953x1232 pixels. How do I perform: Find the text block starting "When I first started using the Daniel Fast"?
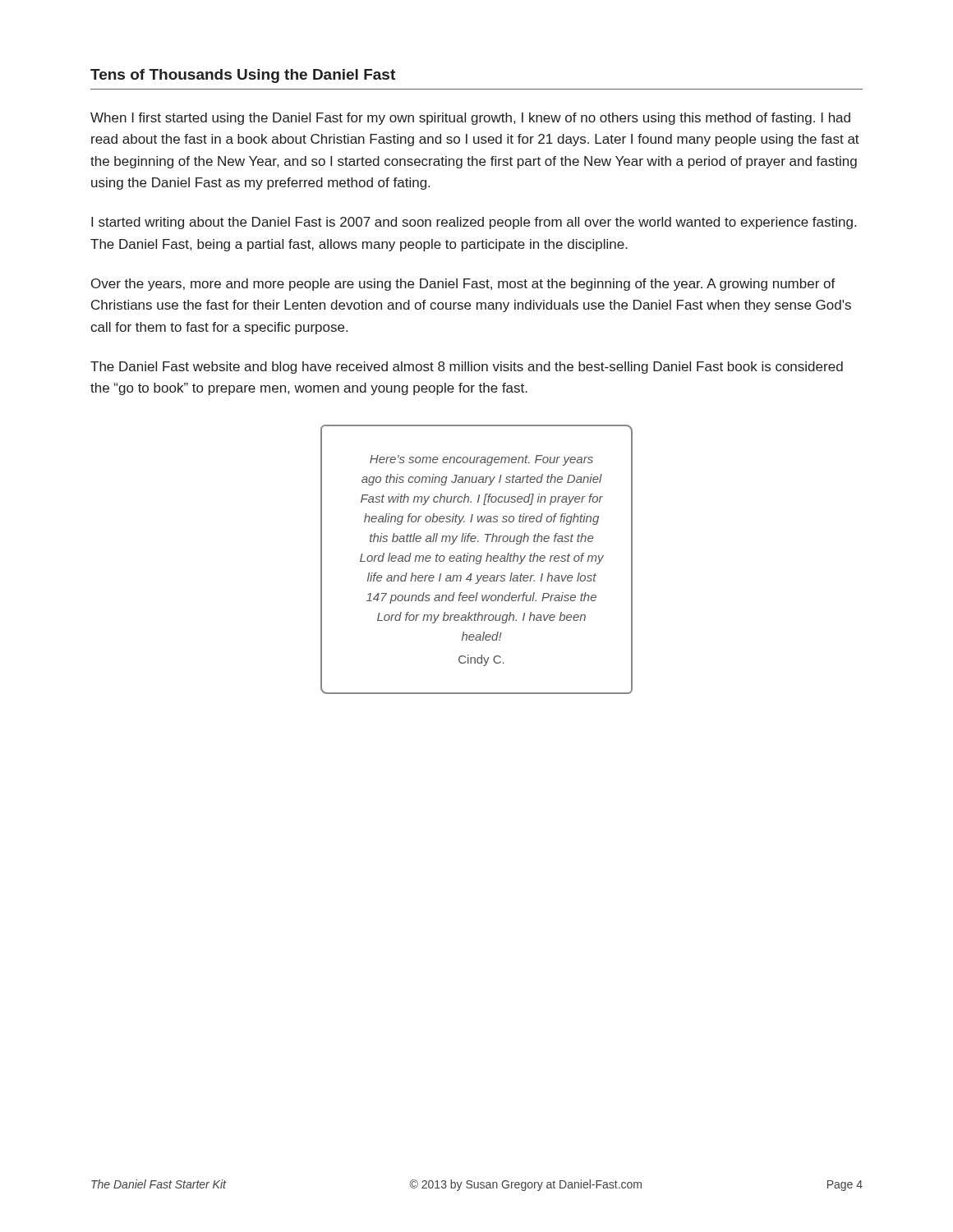click(x=475, y=150)
